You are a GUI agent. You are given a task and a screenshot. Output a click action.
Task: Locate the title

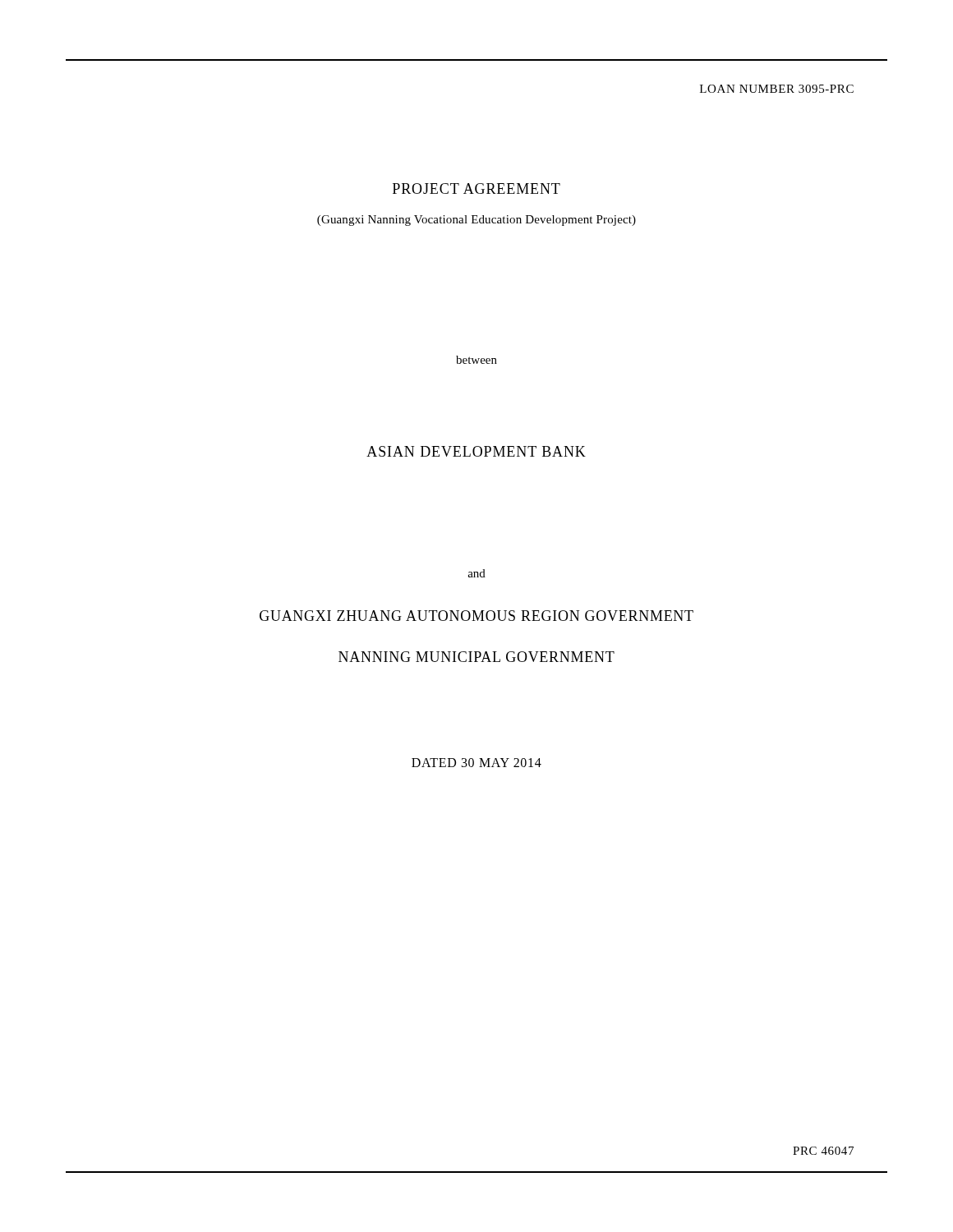(x=476, y=189)
